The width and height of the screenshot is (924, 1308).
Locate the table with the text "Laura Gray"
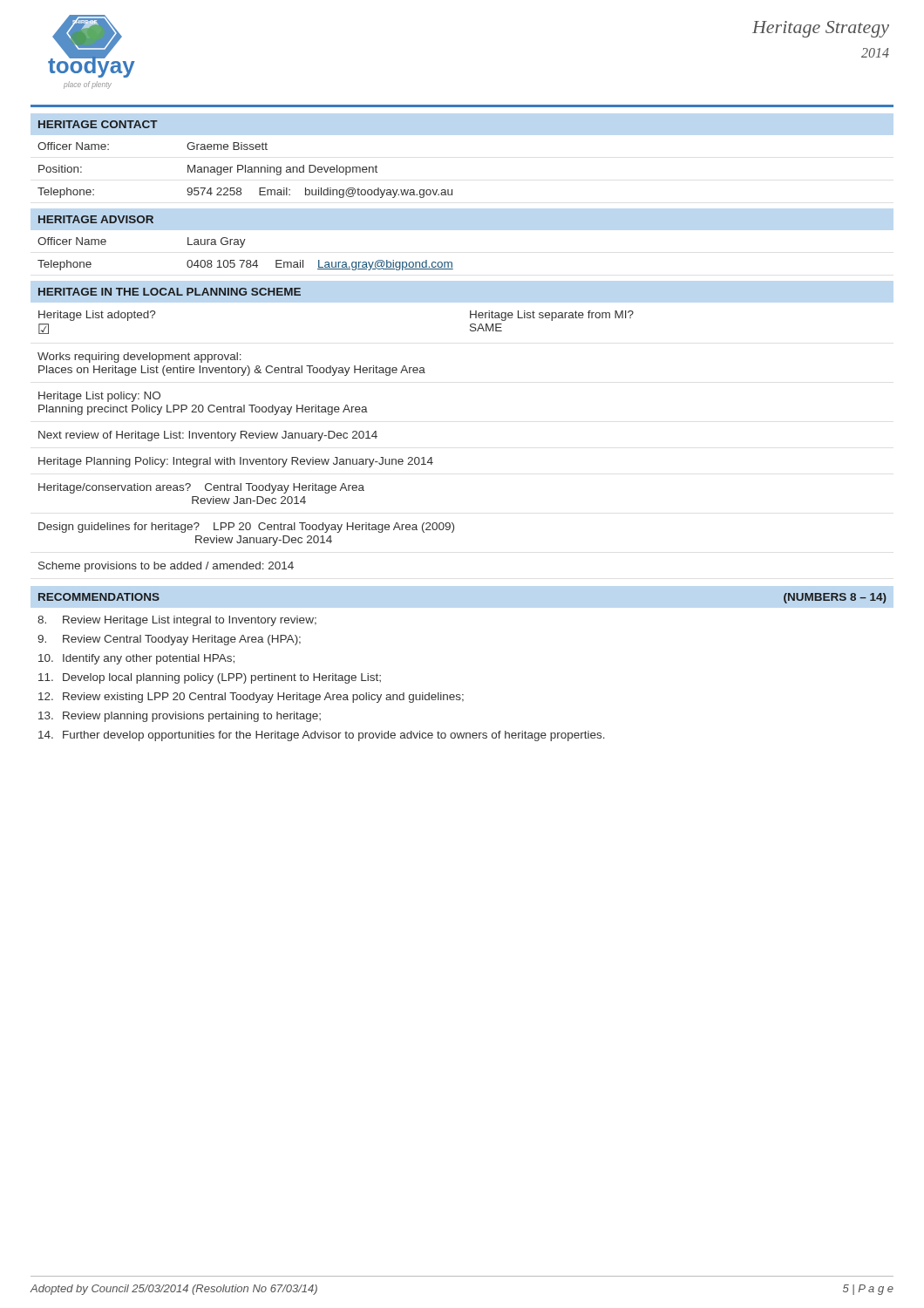pos(462,253)
